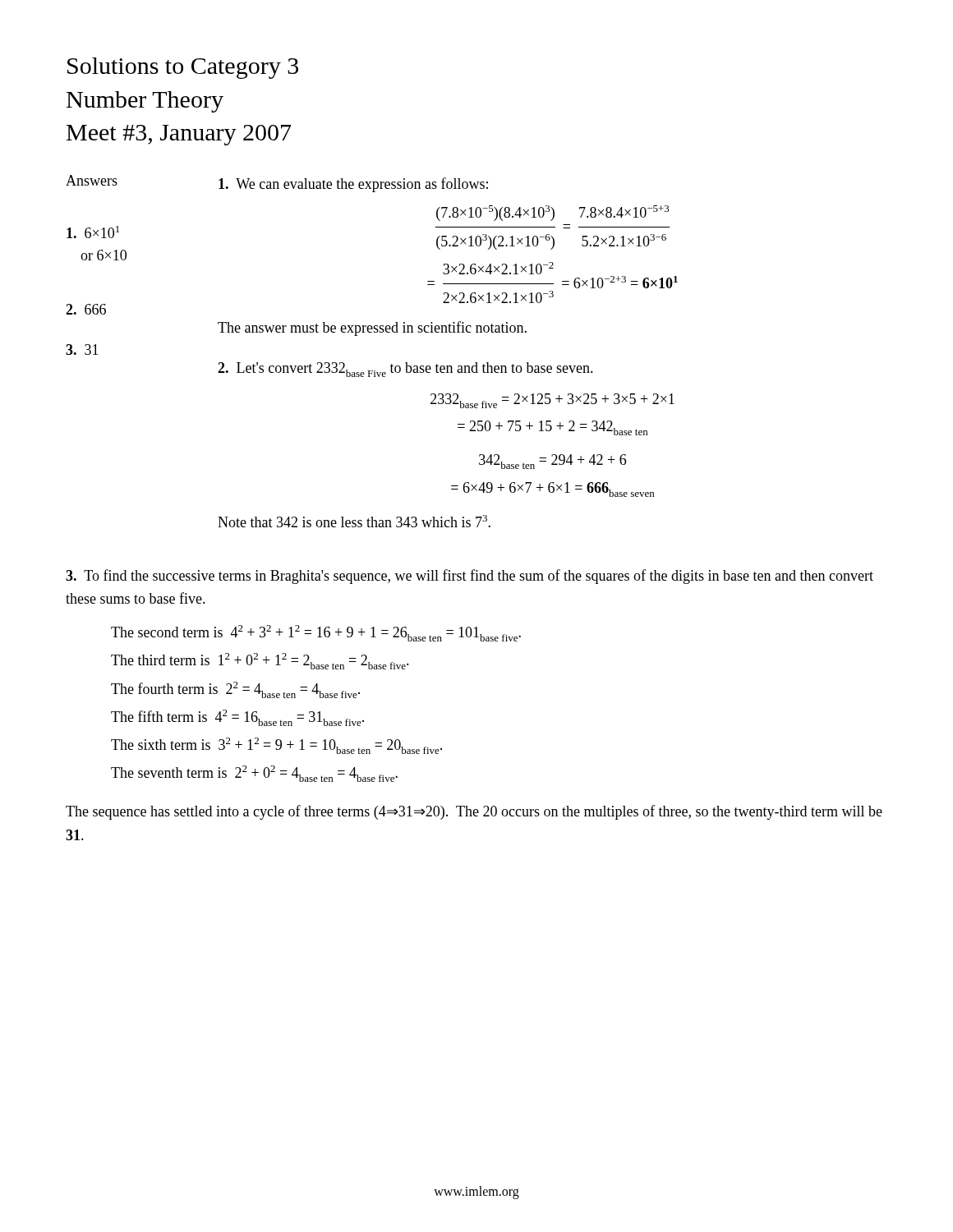The height and width of the screenshot is (1232, 953).
Task: Locate the block of text that opens with "The seventh term is 22 + 02"
Action: [x=255, y=774]
